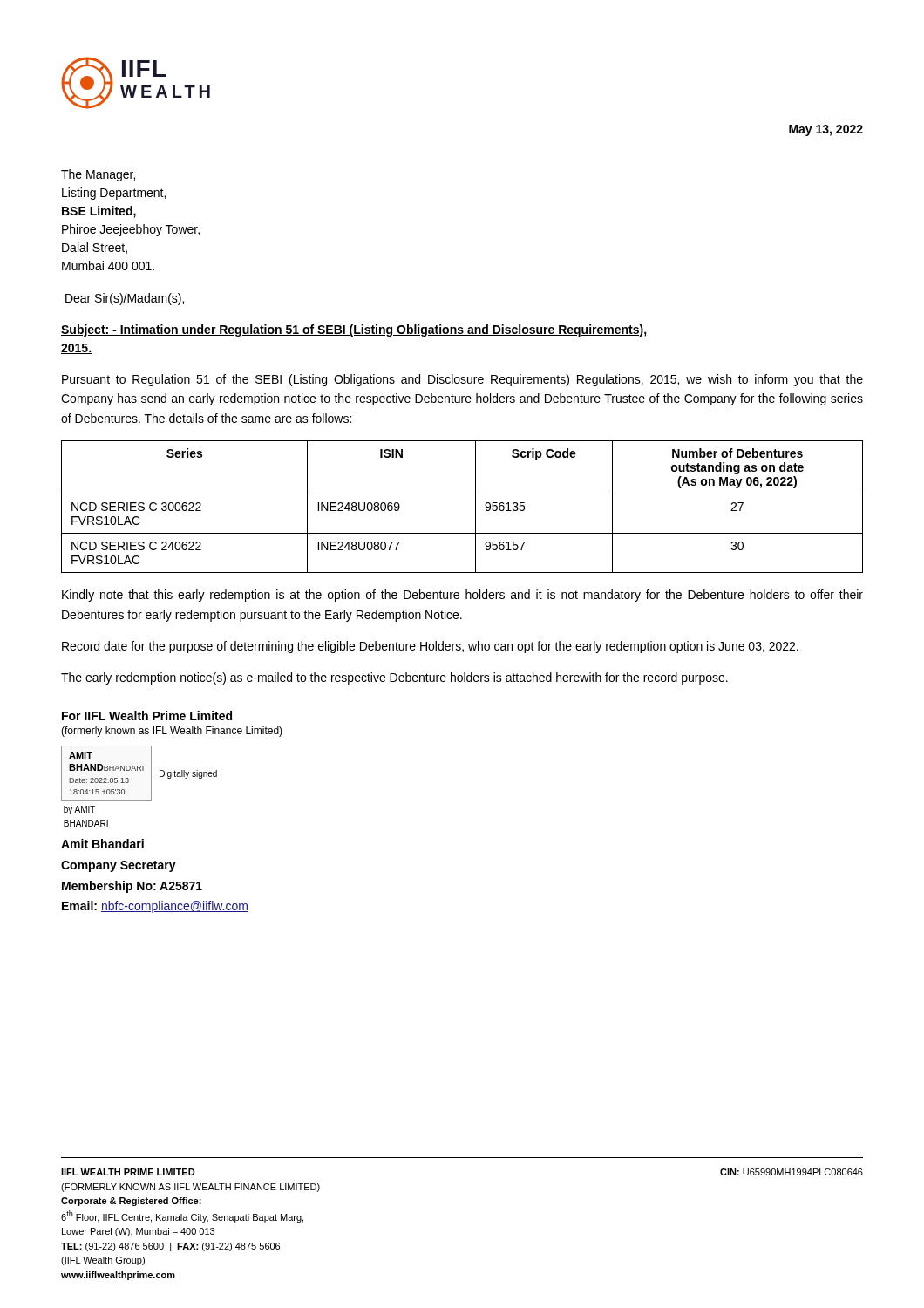Point to the block beginning "Record date for the purpose"

point(430,646)
